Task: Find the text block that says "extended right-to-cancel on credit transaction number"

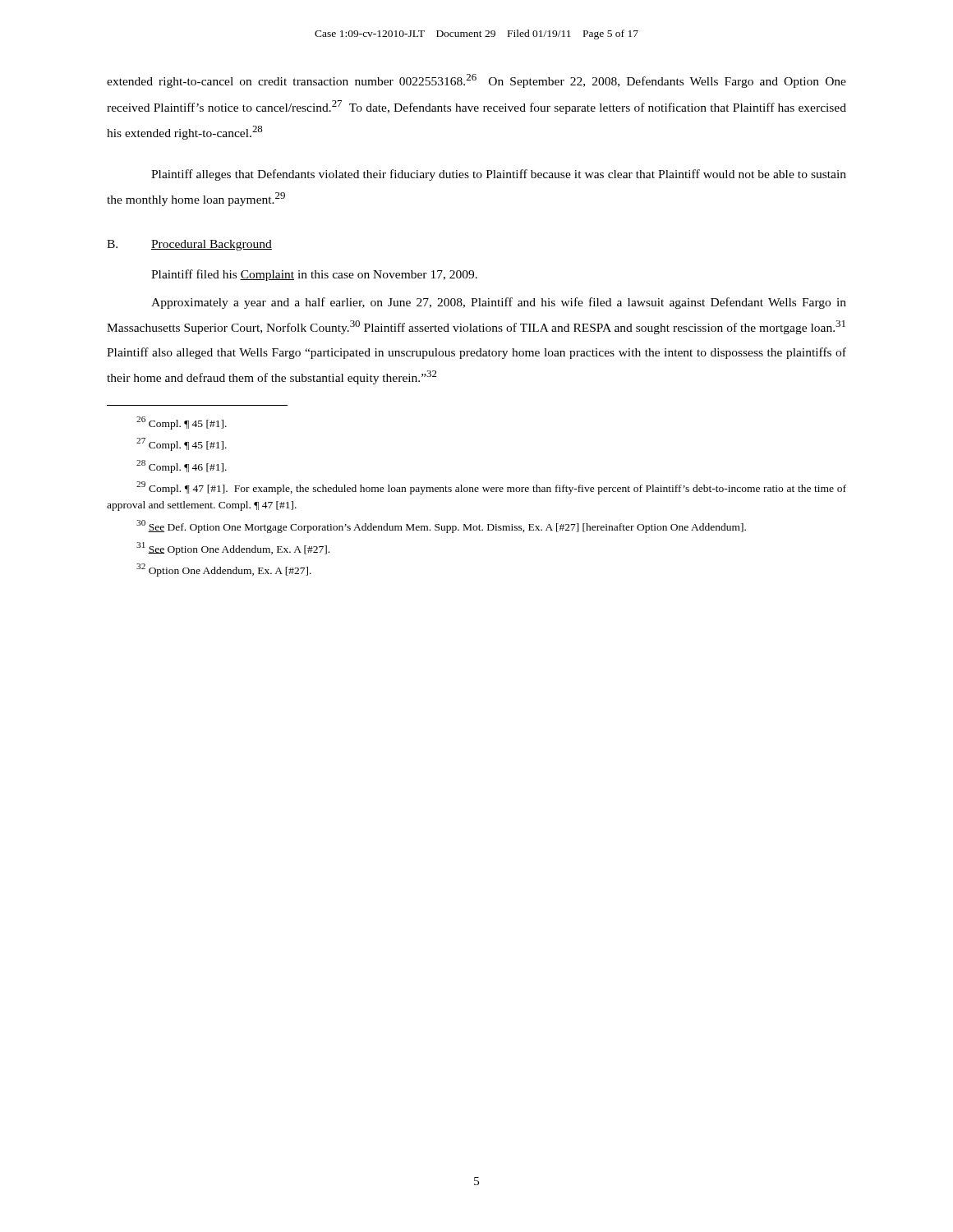Action: tap(476, 106)
